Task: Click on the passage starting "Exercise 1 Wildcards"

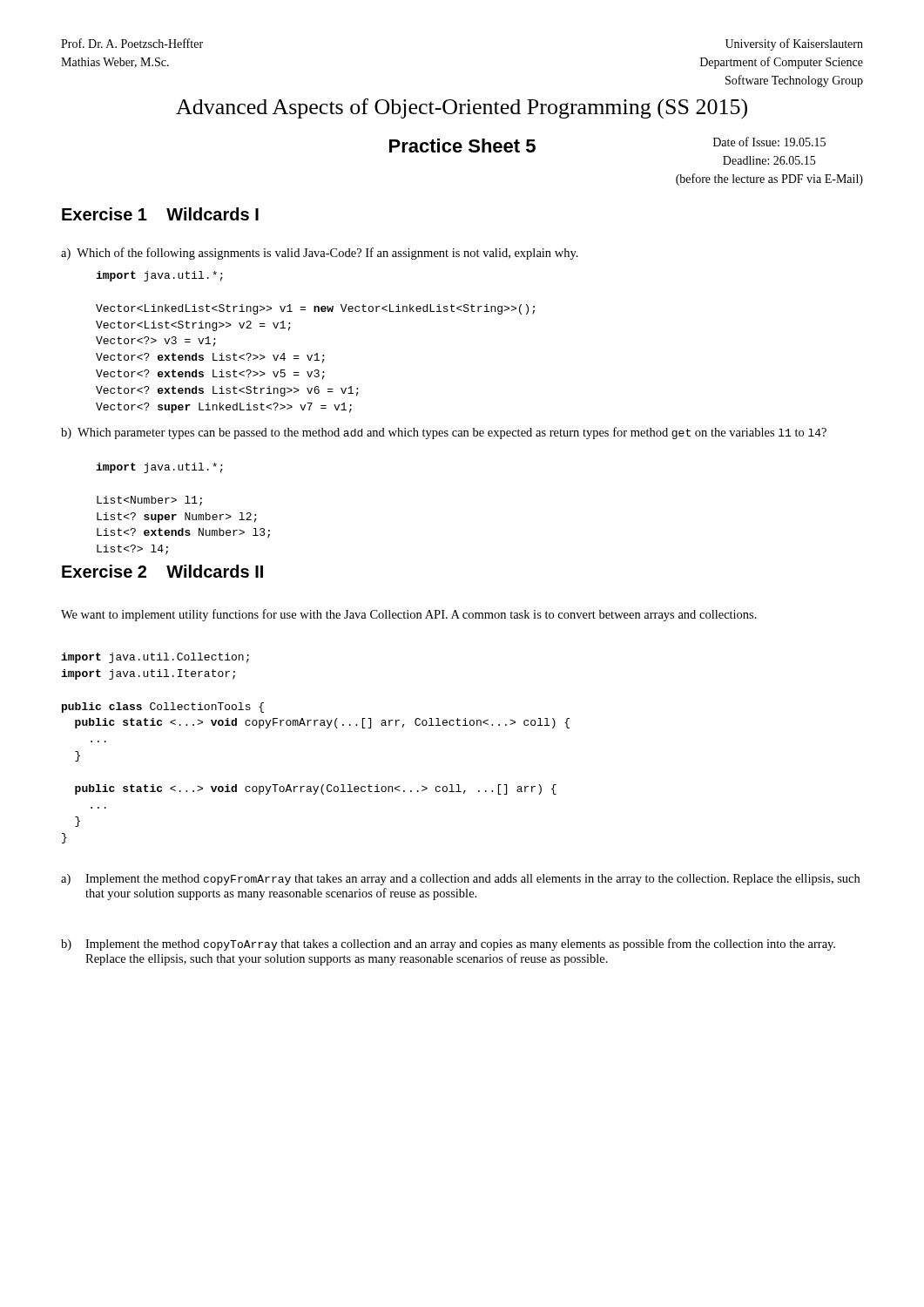Action: [x=160, y=214]
